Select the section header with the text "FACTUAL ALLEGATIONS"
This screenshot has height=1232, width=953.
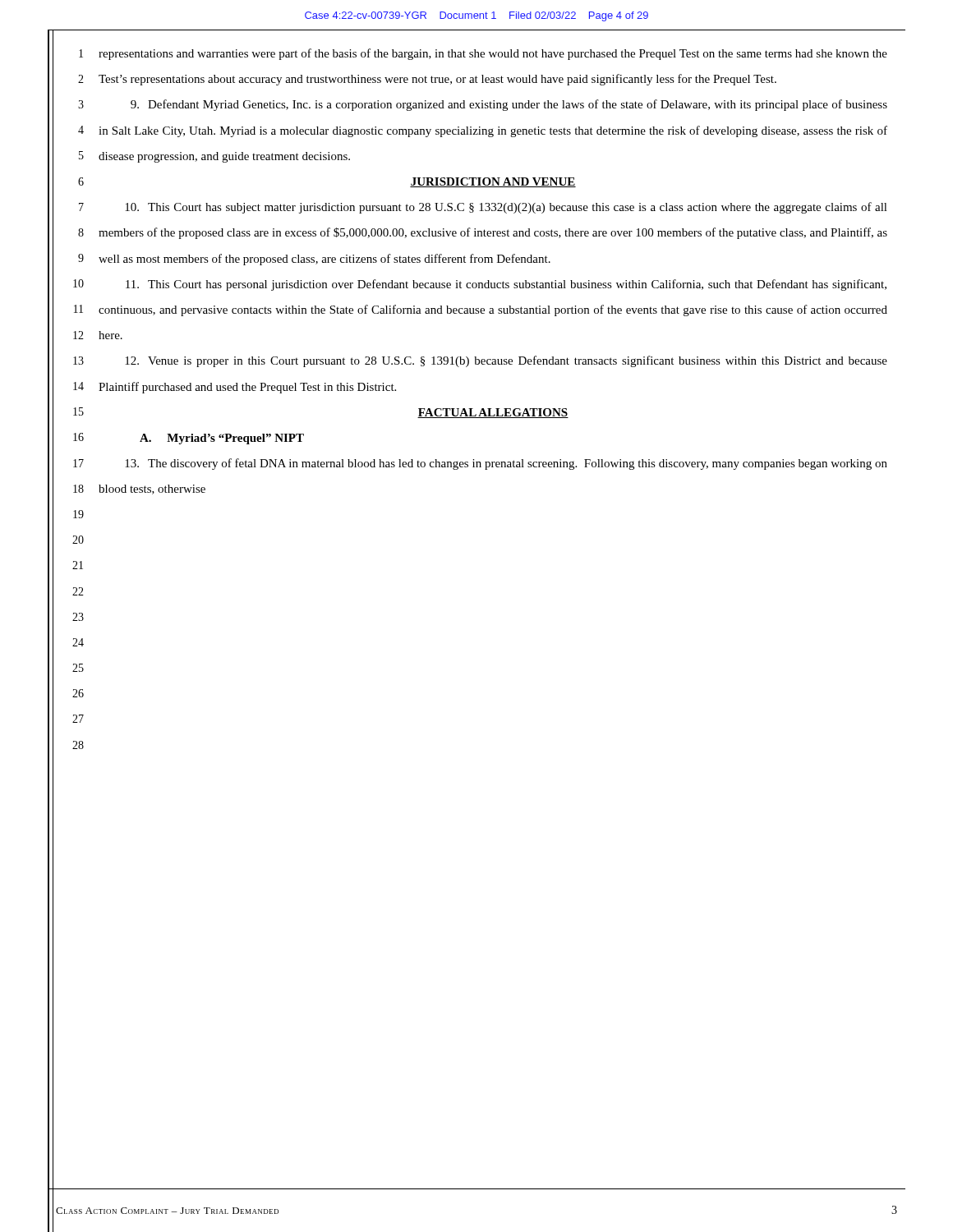(x=493, y=412)
